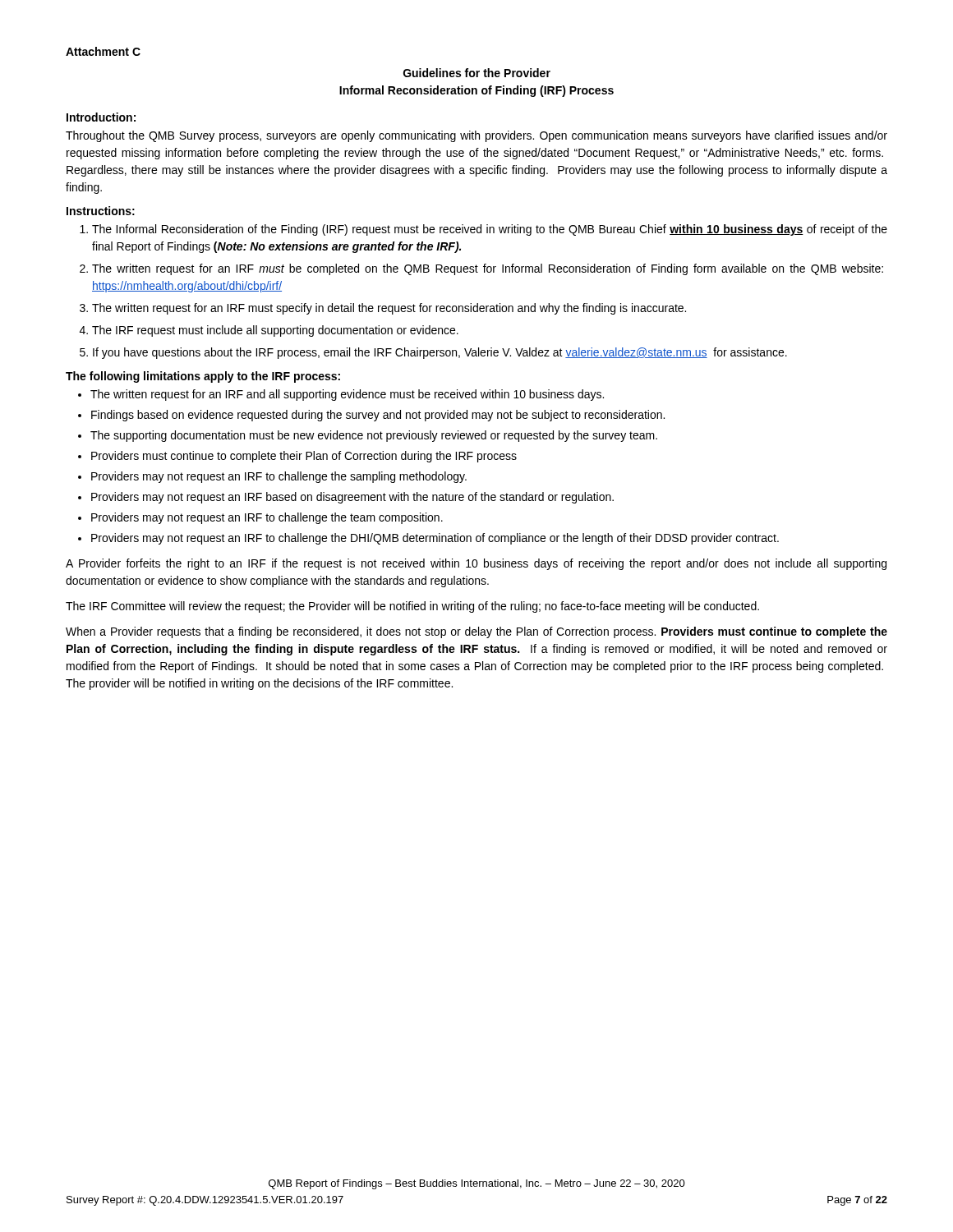This screenshot has width=953, height=1232.
Task: Click the section header that begins "The following limitations apply to the IRF"
Action: (x=203, y=376)
